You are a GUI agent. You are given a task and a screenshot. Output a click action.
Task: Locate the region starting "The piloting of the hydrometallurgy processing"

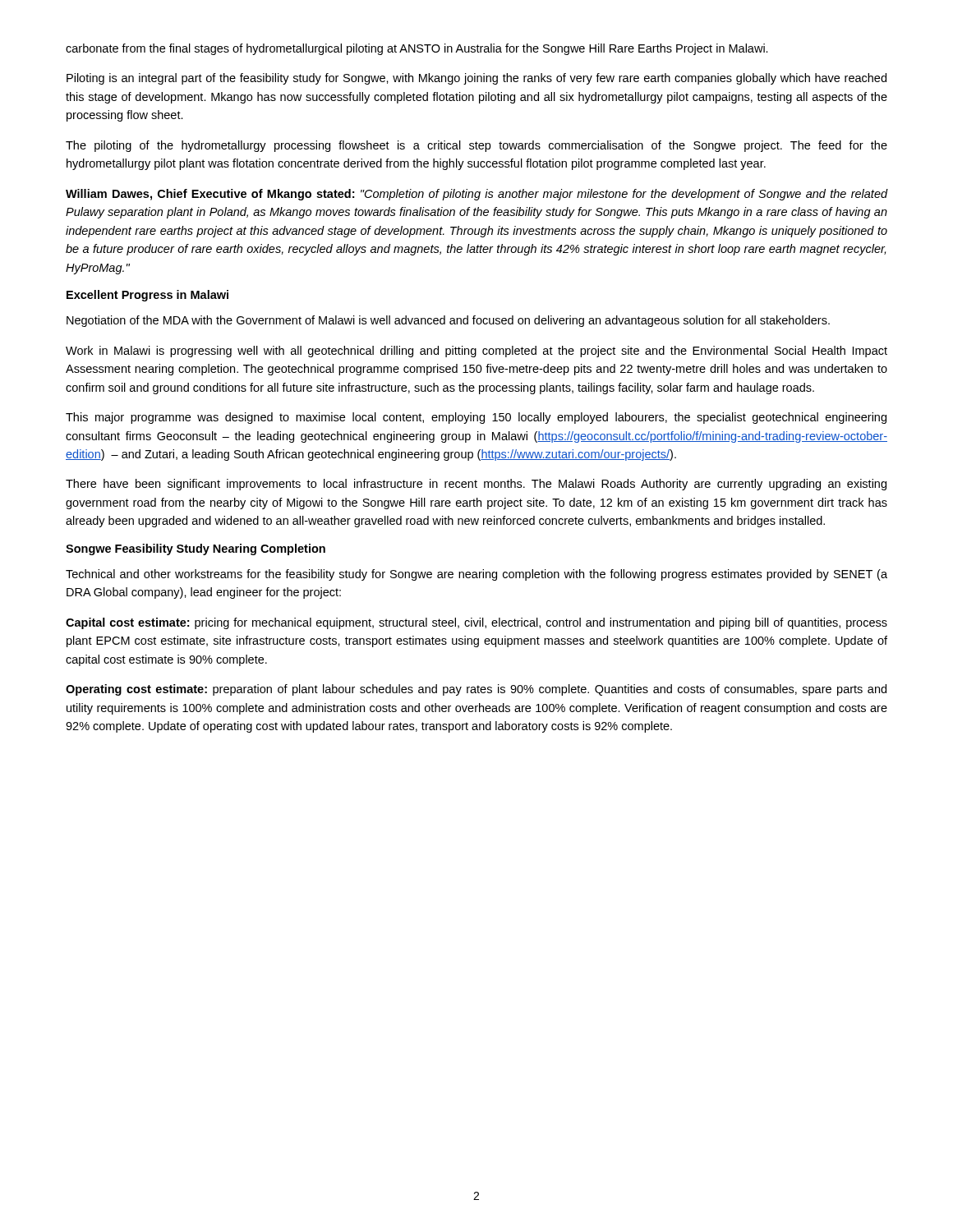pyautogui.click(x=476, y=154)
